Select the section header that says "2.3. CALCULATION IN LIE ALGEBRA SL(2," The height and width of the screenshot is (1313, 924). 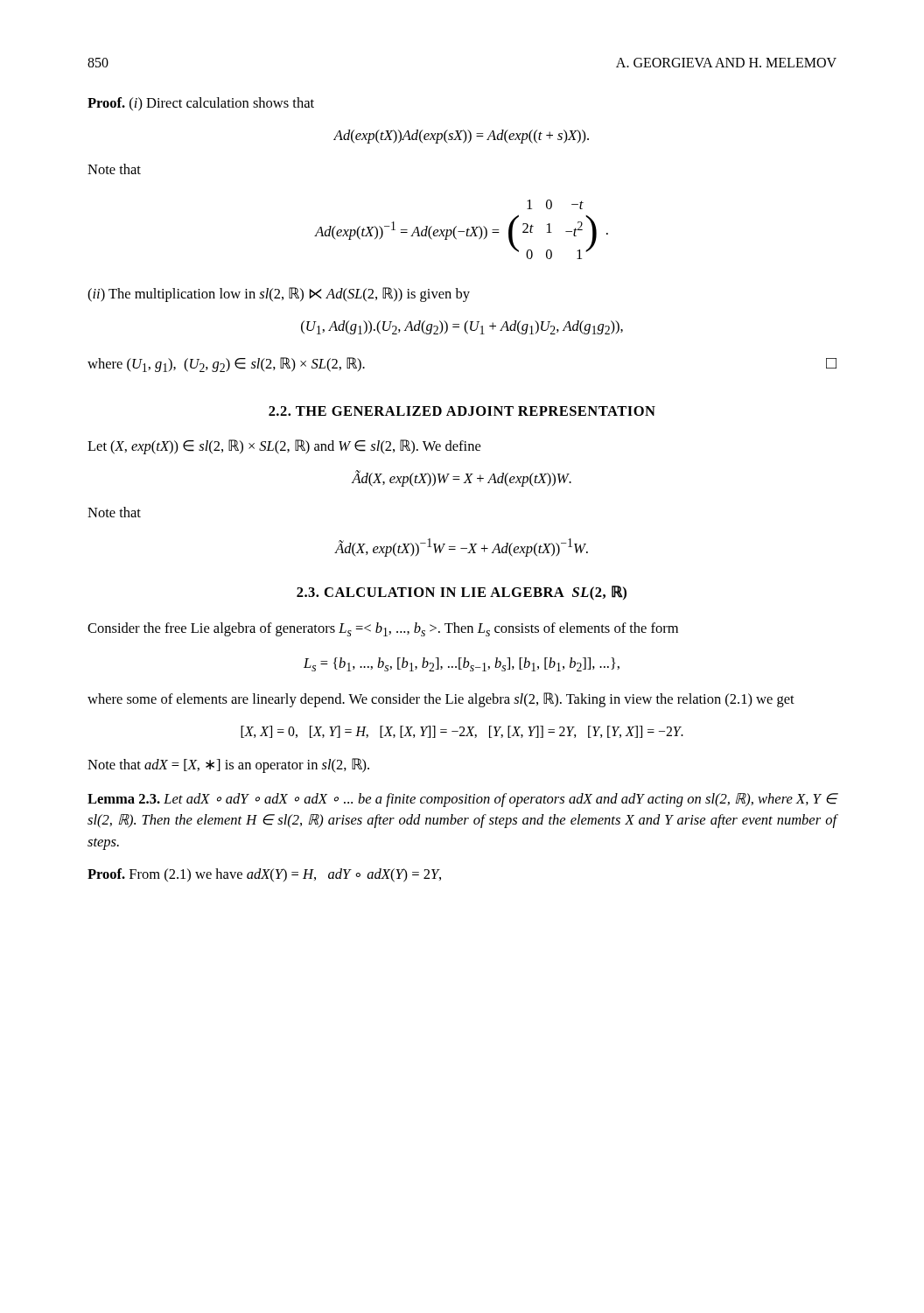(462, 592)
